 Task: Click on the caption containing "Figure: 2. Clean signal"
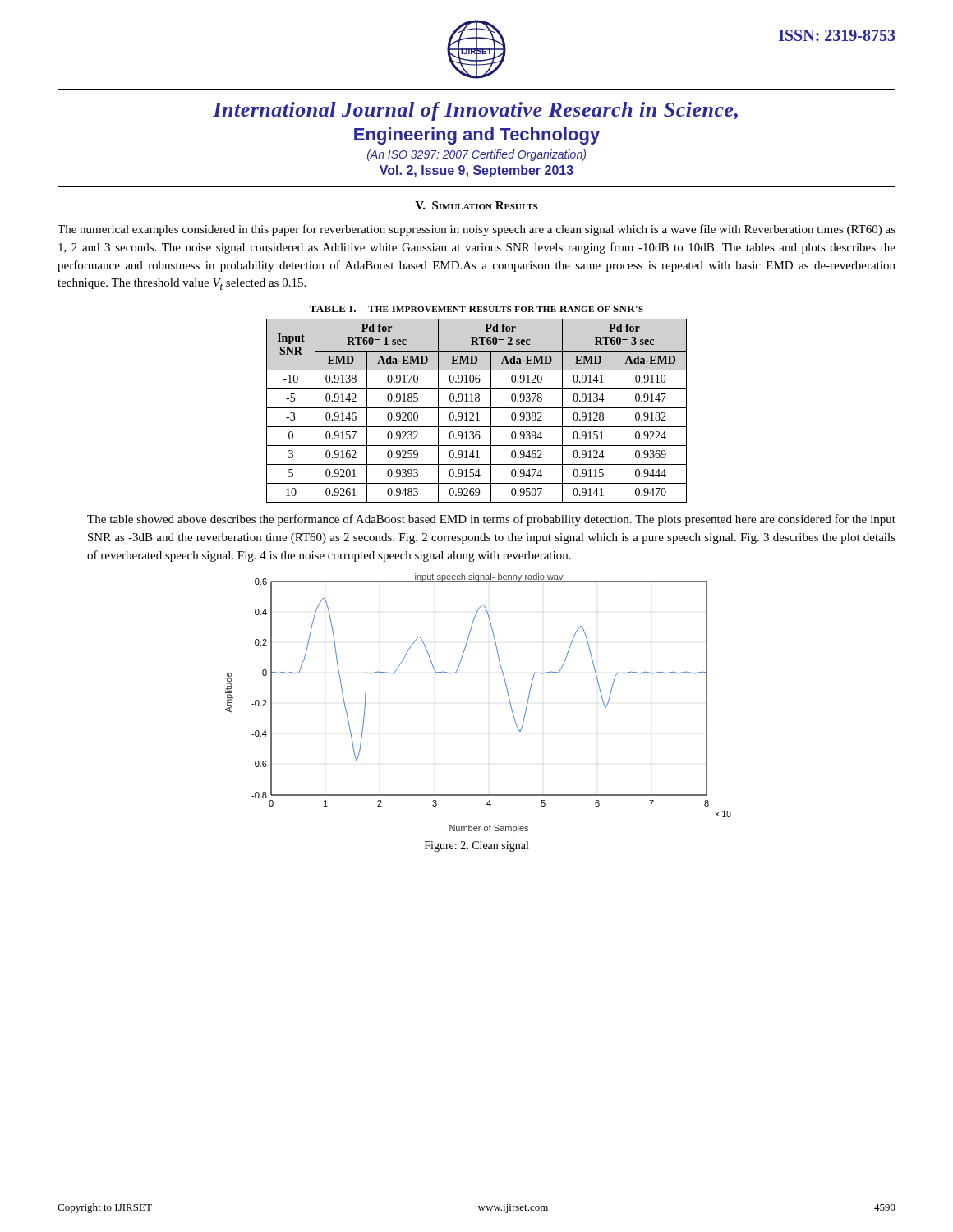(x=476, y=845)
